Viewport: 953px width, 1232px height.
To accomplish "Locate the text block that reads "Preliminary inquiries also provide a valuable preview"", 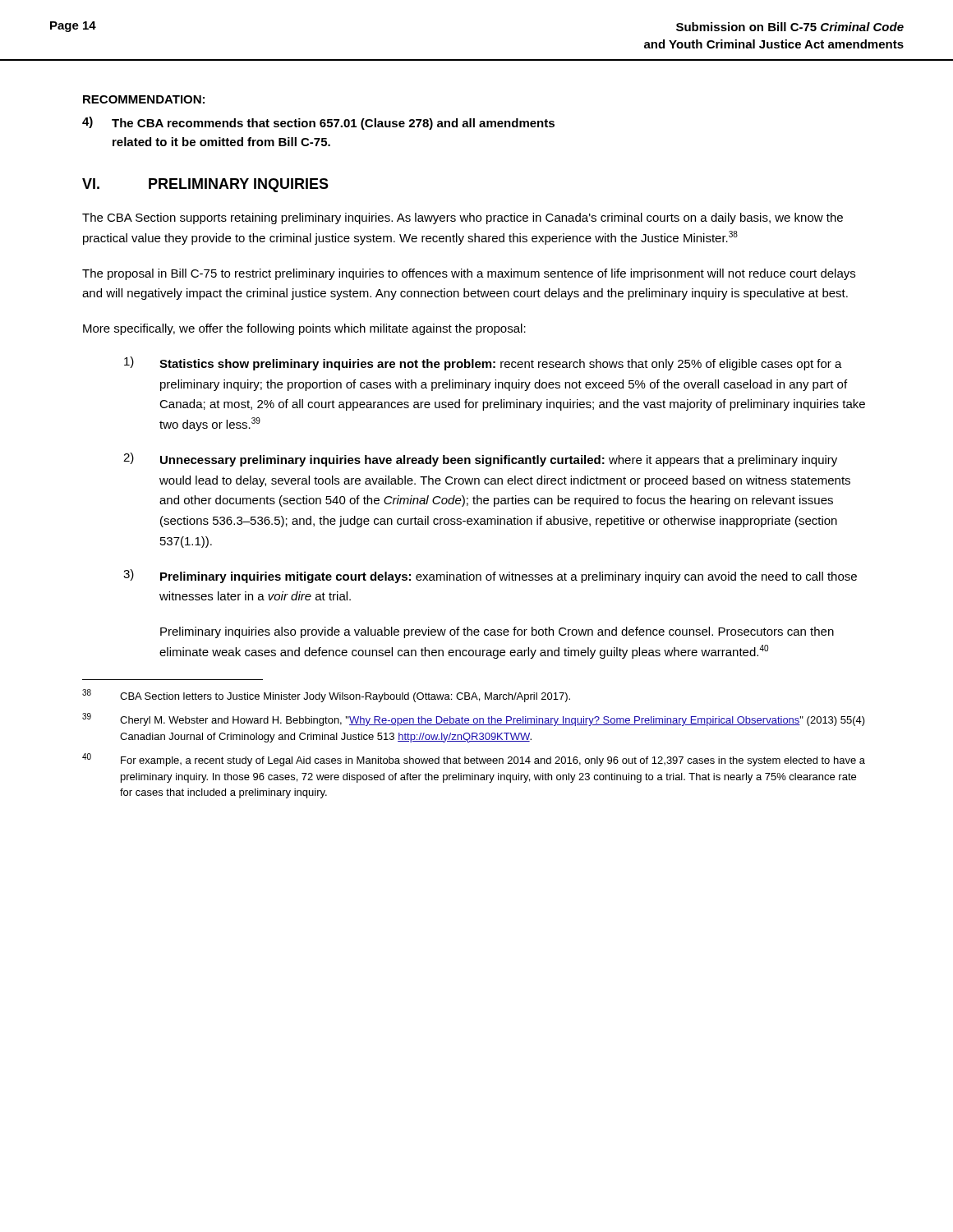I will point(497,641).
